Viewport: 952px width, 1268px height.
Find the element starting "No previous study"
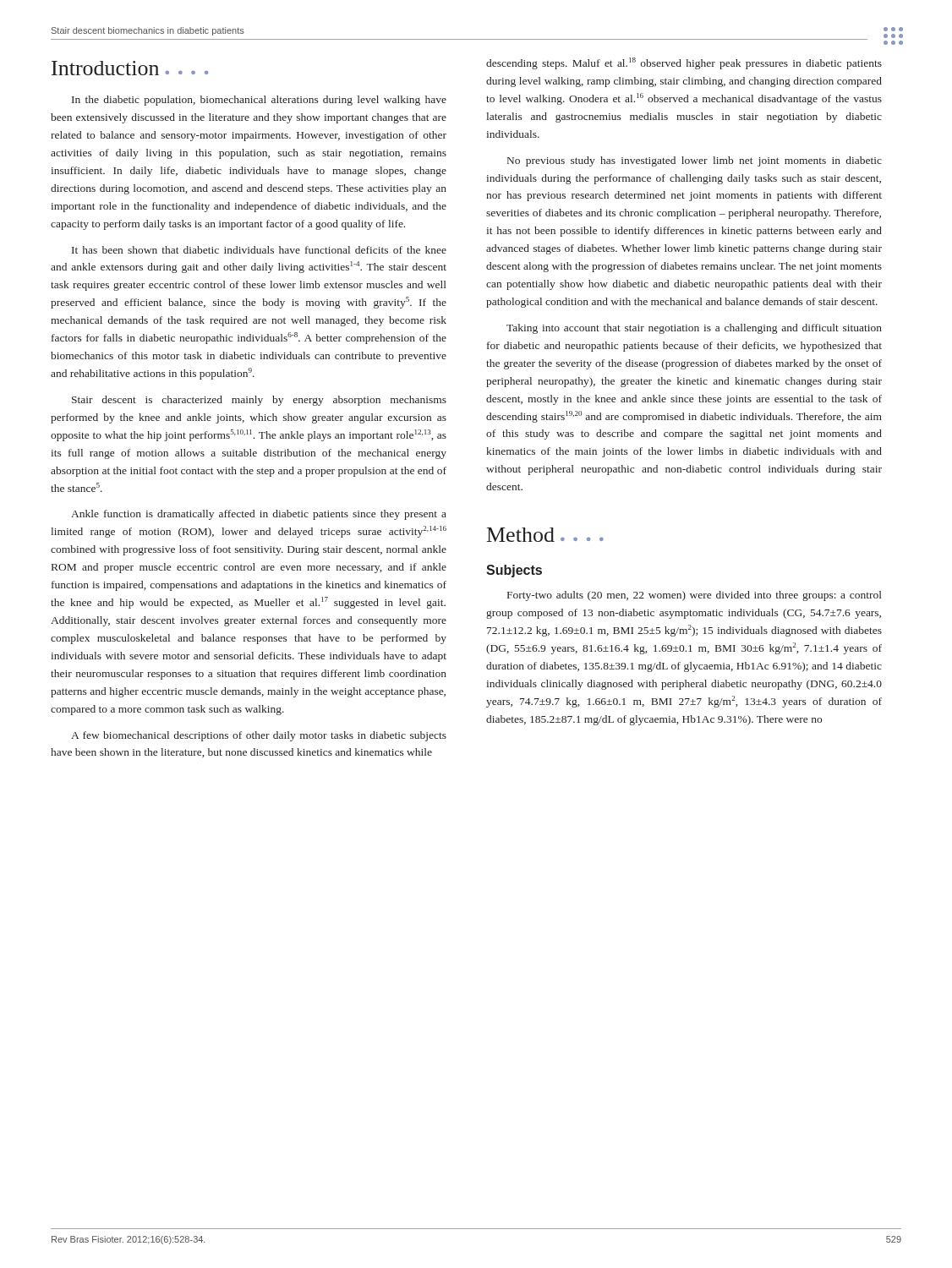684,231
